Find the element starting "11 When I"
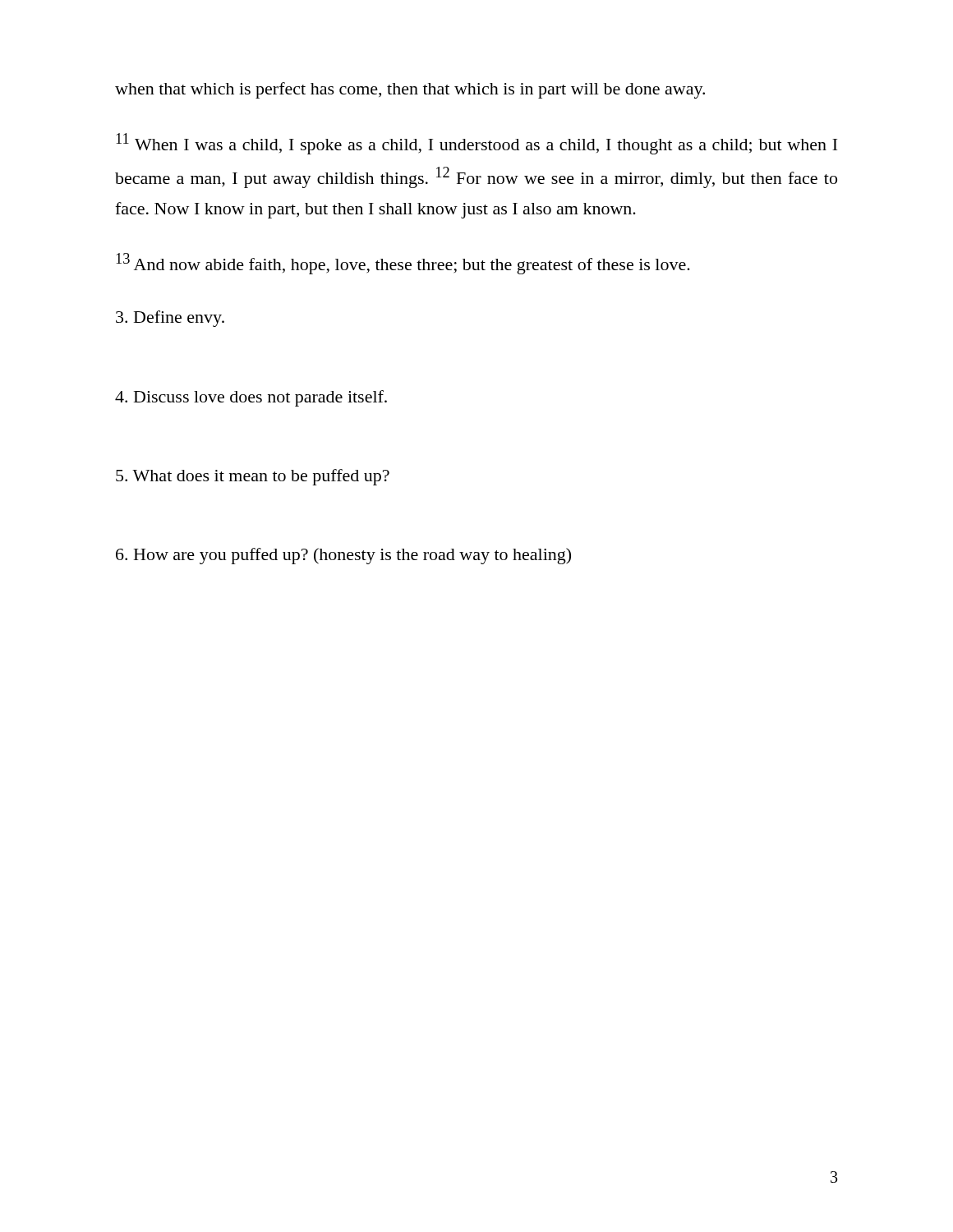The height and width of the screenshot is (1232, 953). tap(476, 174)
